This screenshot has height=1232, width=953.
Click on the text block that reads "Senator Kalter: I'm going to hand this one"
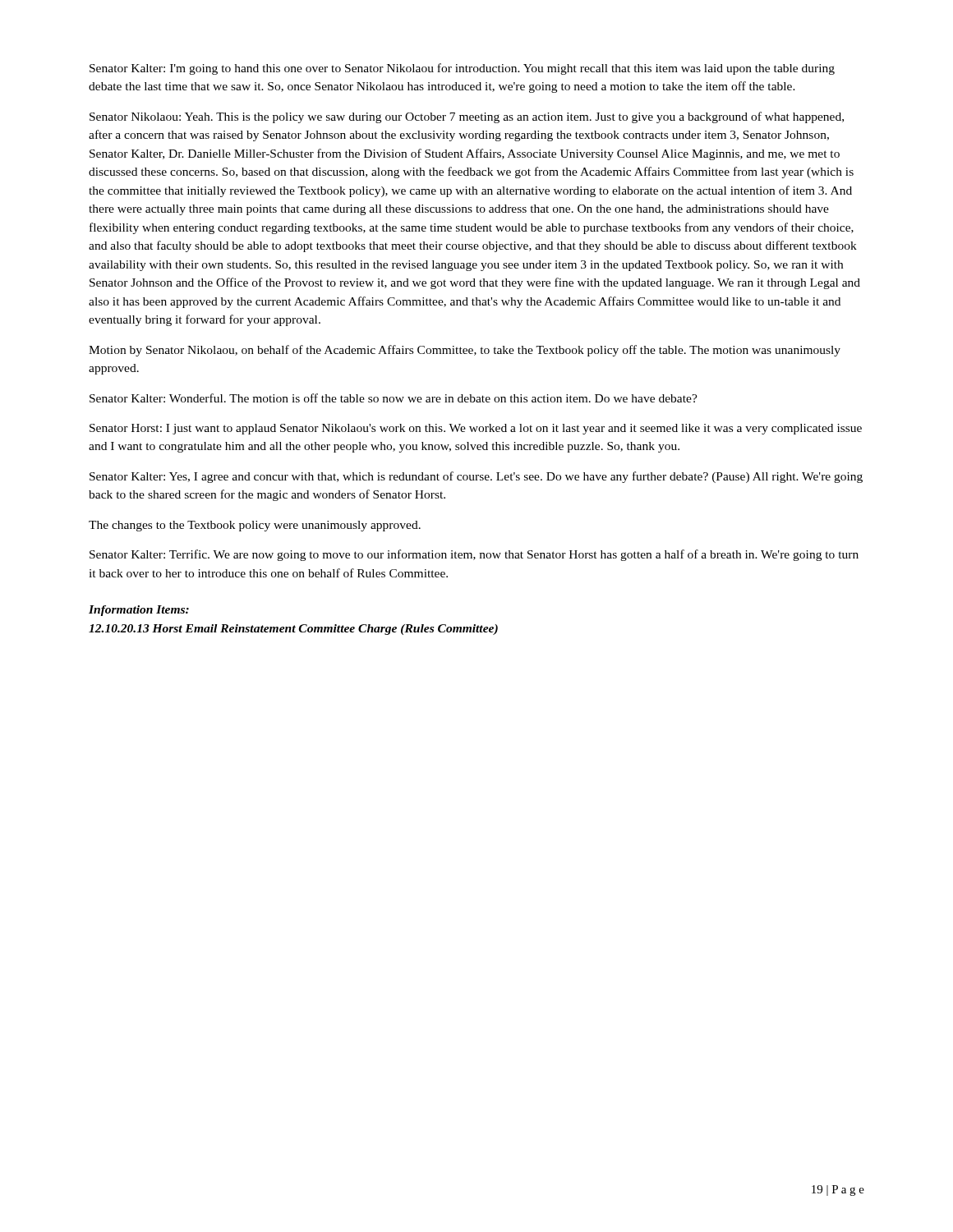462,77
